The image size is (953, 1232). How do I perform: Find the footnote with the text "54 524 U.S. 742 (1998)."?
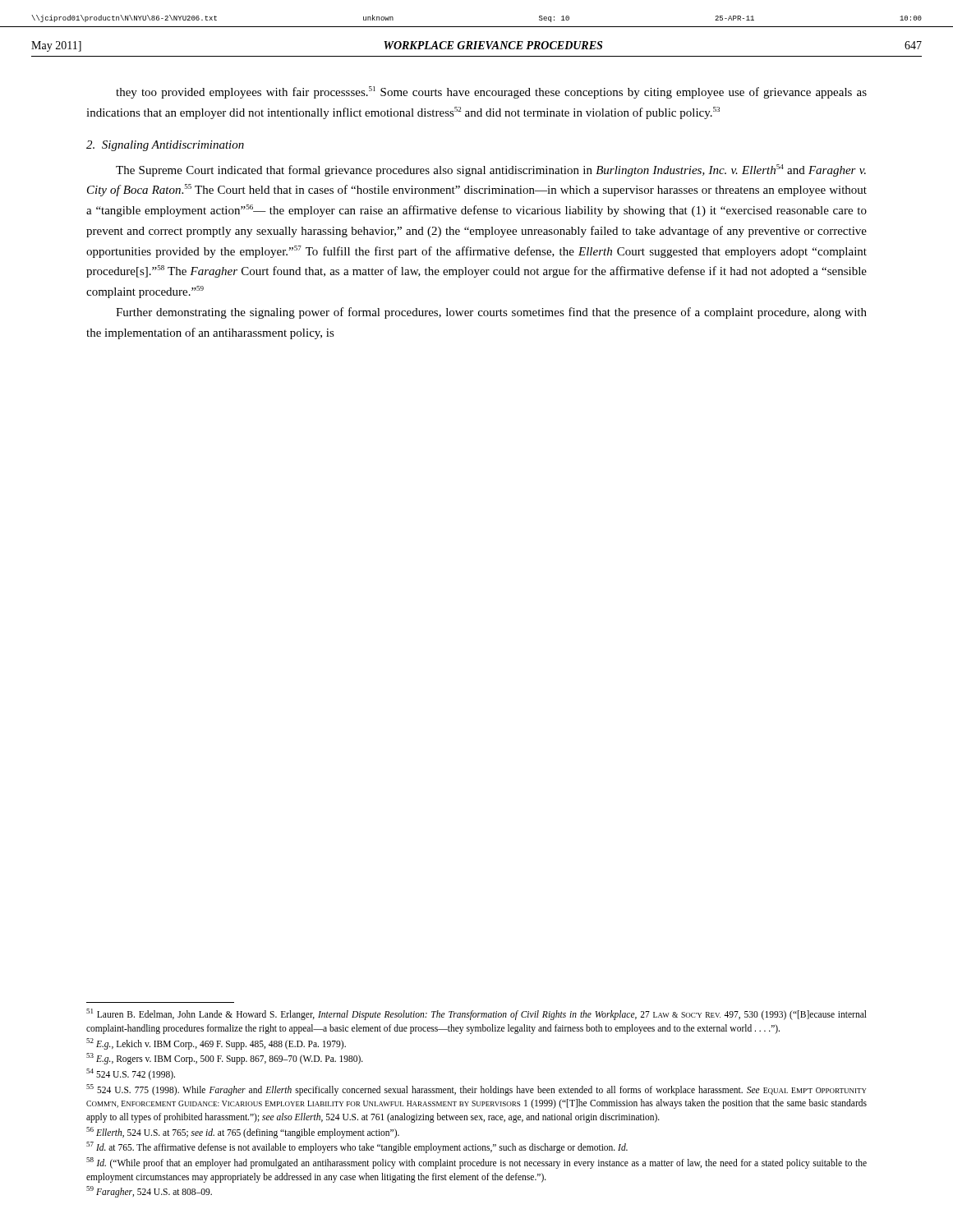[x=131, y=1073]
